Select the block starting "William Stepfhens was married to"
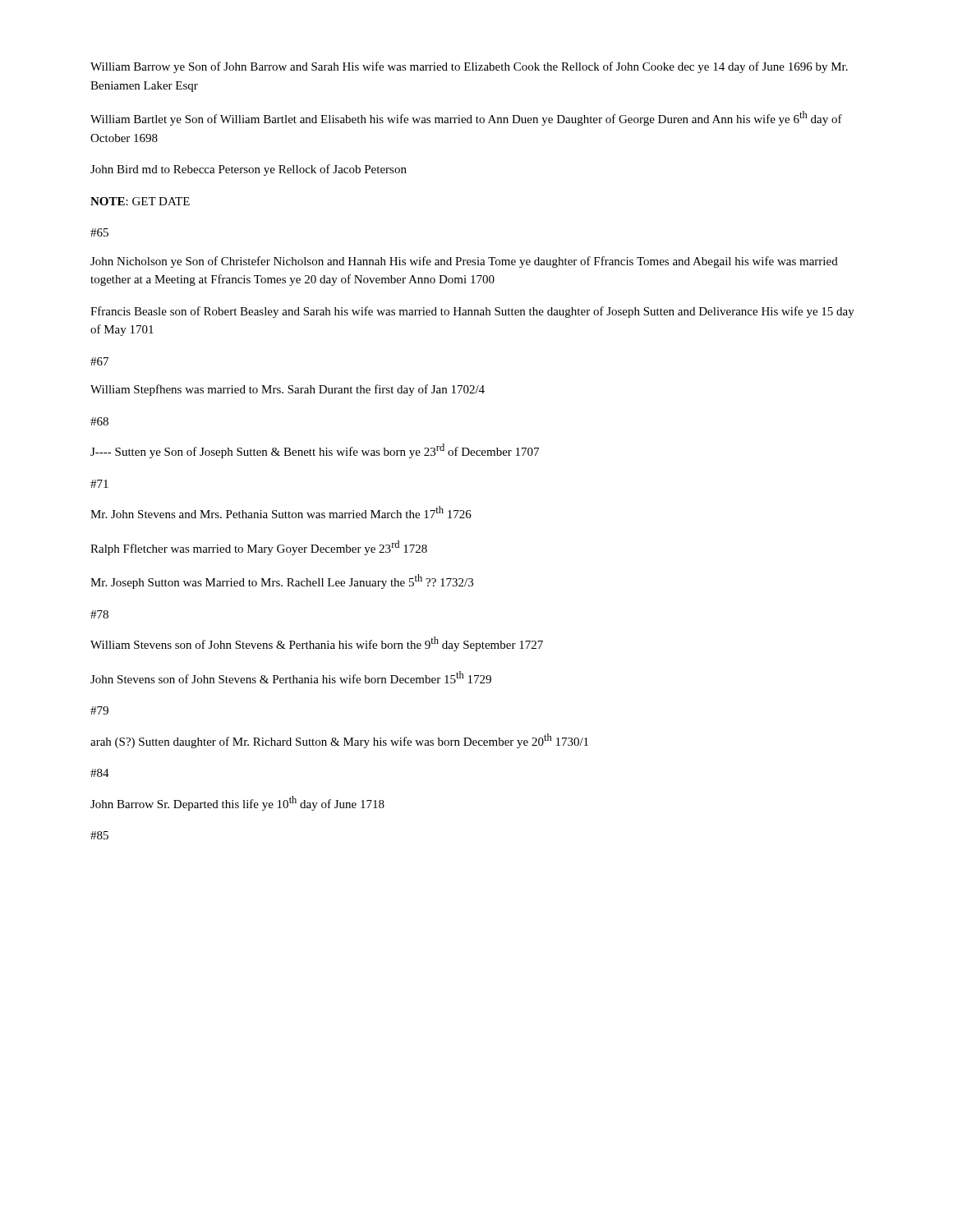Viewport: 953px width, 1232px height. pyautogui.click(x=288, y=389)
